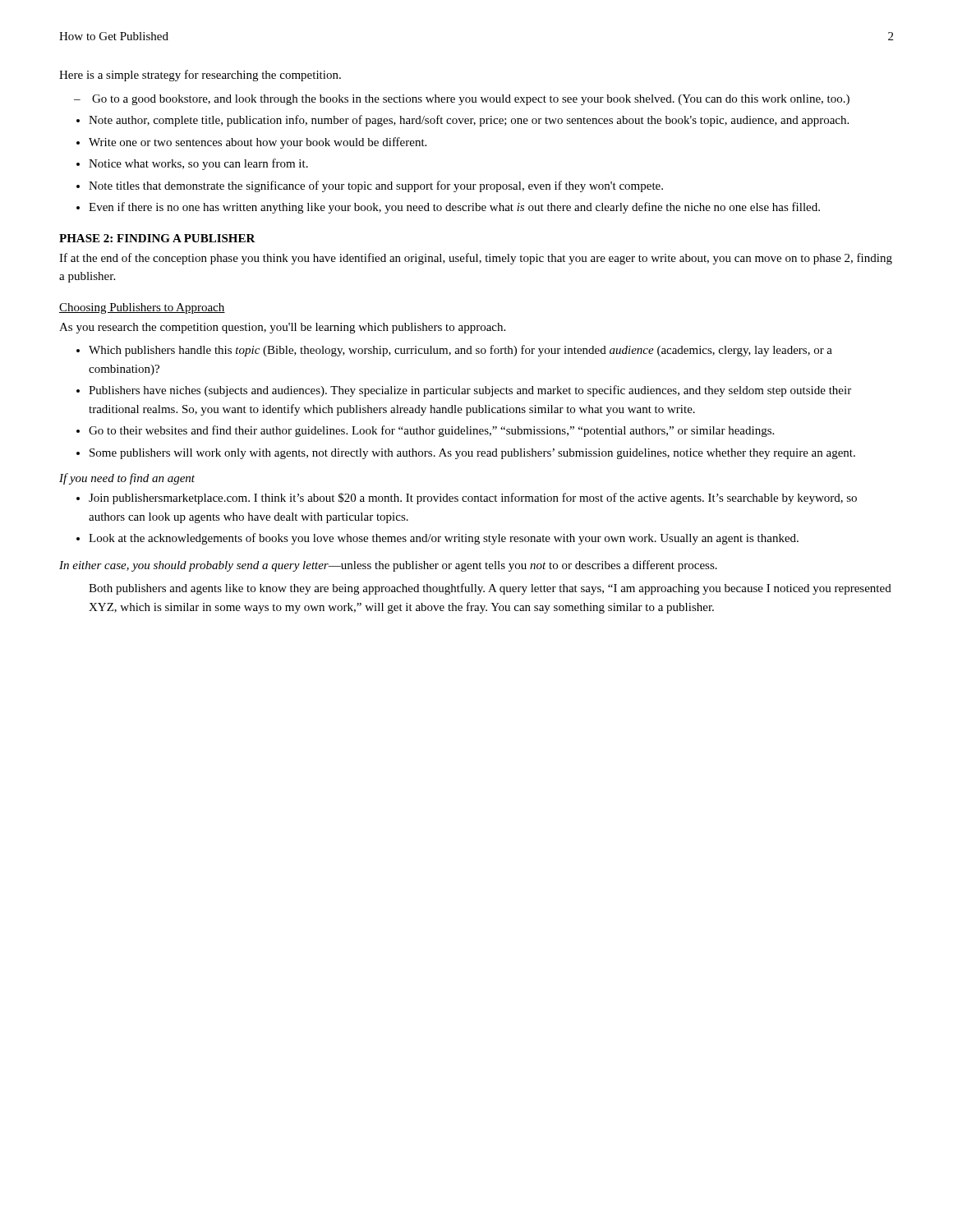Click on the passage starting "PHASE 2: FINDING A"

point(157,238)
